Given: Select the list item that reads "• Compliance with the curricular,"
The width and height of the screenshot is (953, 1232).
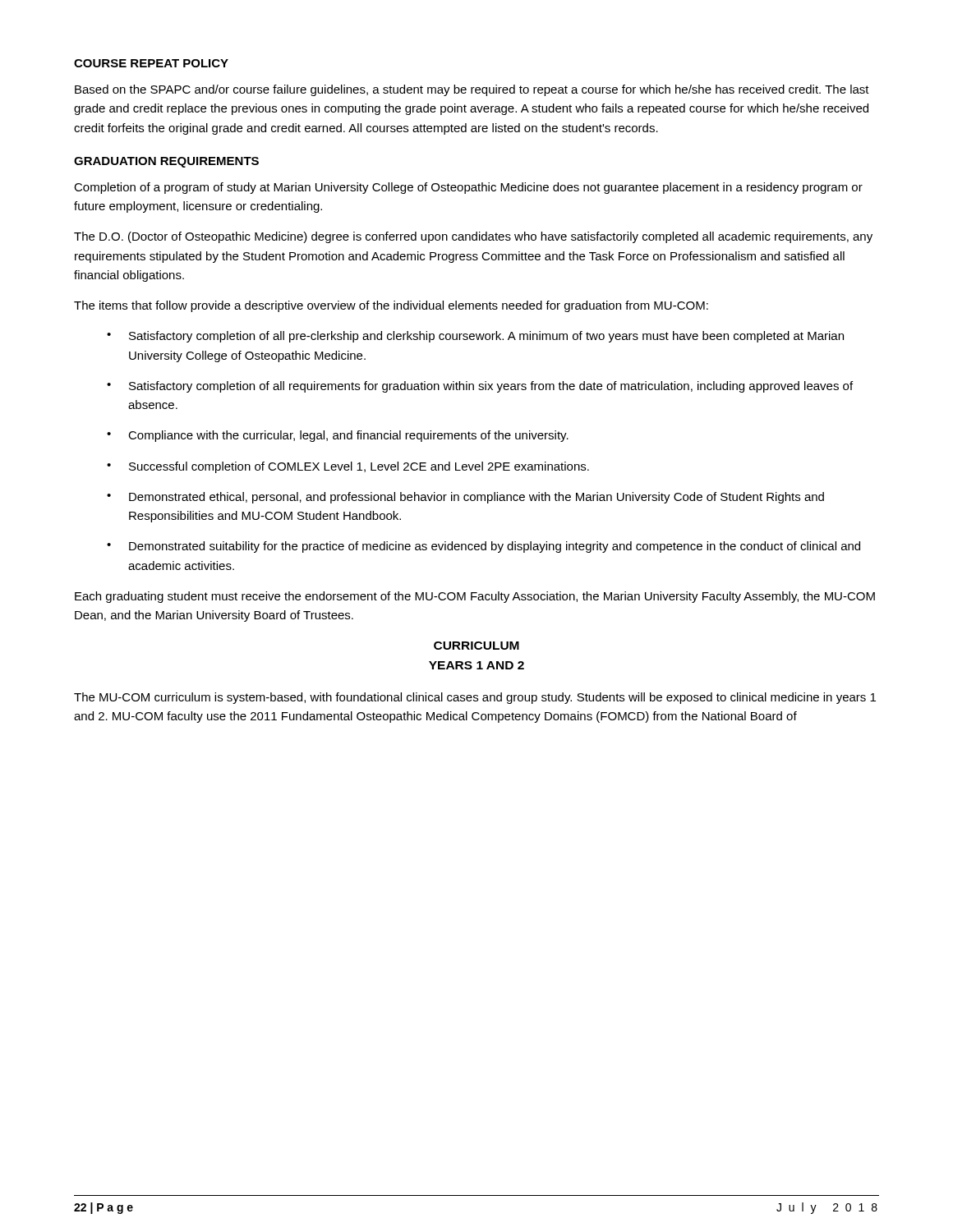Looking at the screenshot, I should point(493,435).
